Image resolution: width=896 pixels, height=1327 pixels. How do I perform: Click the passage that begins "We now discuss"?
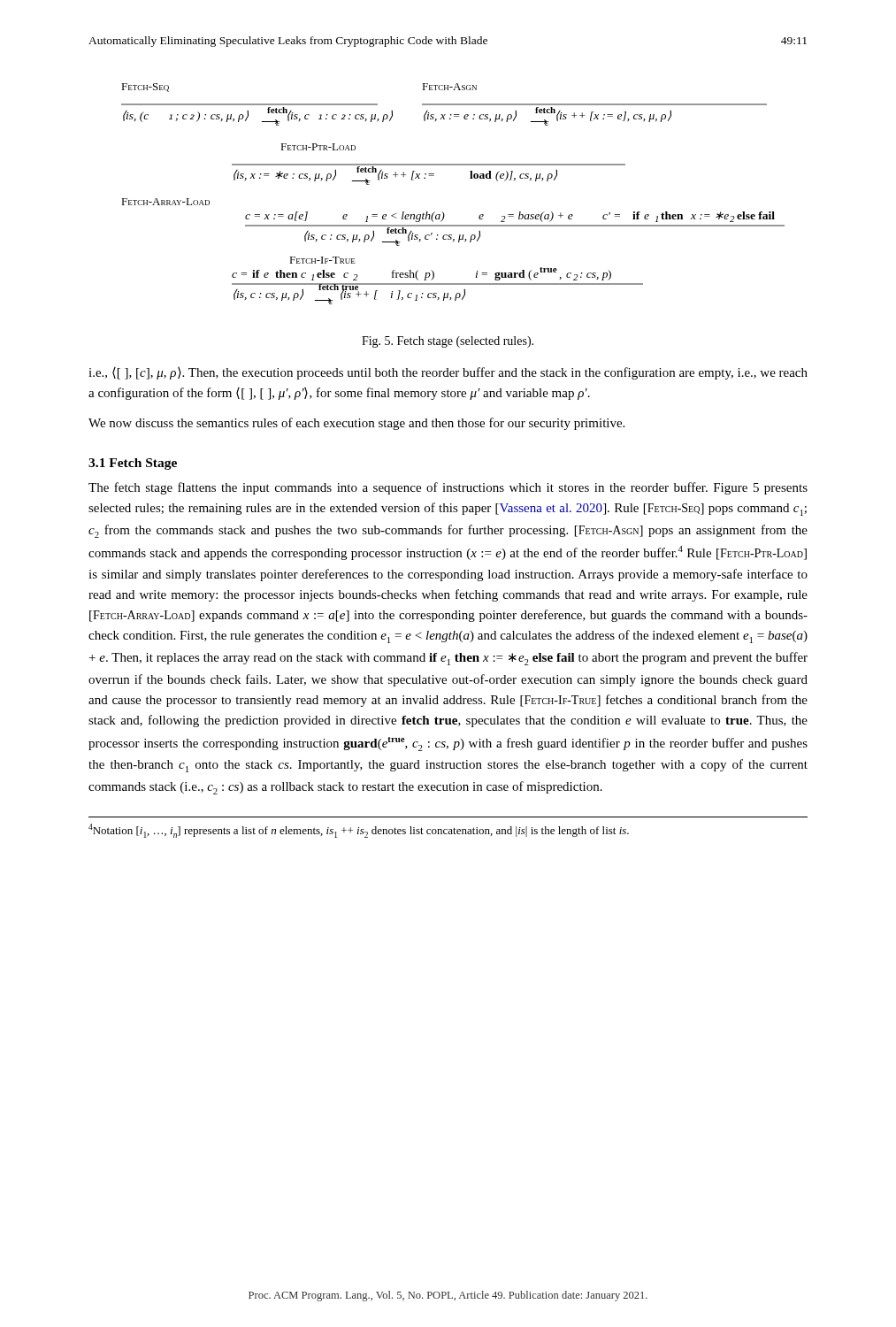[x=357, y=422]
